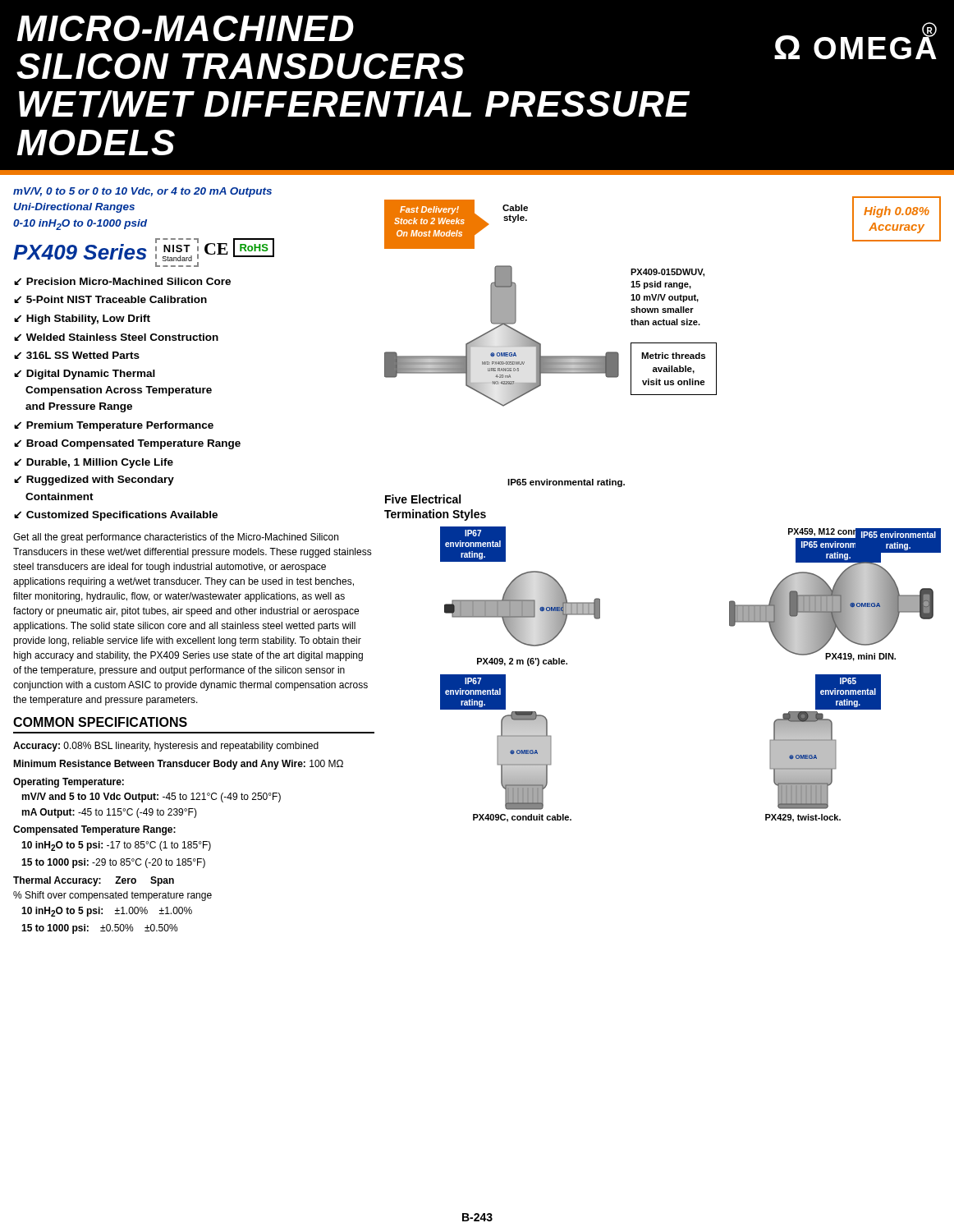The image size is (954, 1232).
Task: Find the block on this page that starts "Get all the great performance"
Action: 192,619
